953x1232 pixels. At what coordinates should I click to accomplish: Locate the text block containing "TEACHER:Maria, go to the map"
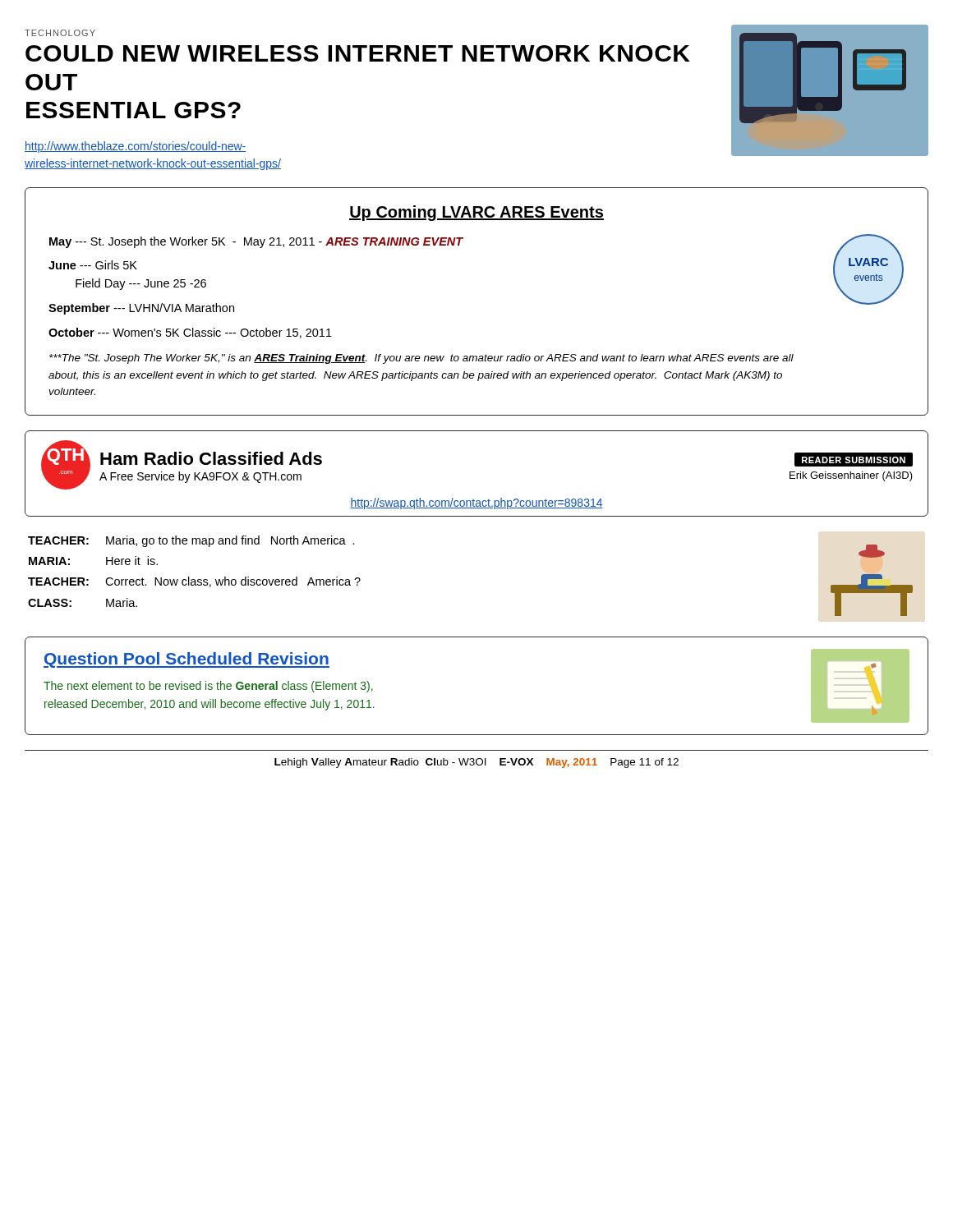coord(191,541)
